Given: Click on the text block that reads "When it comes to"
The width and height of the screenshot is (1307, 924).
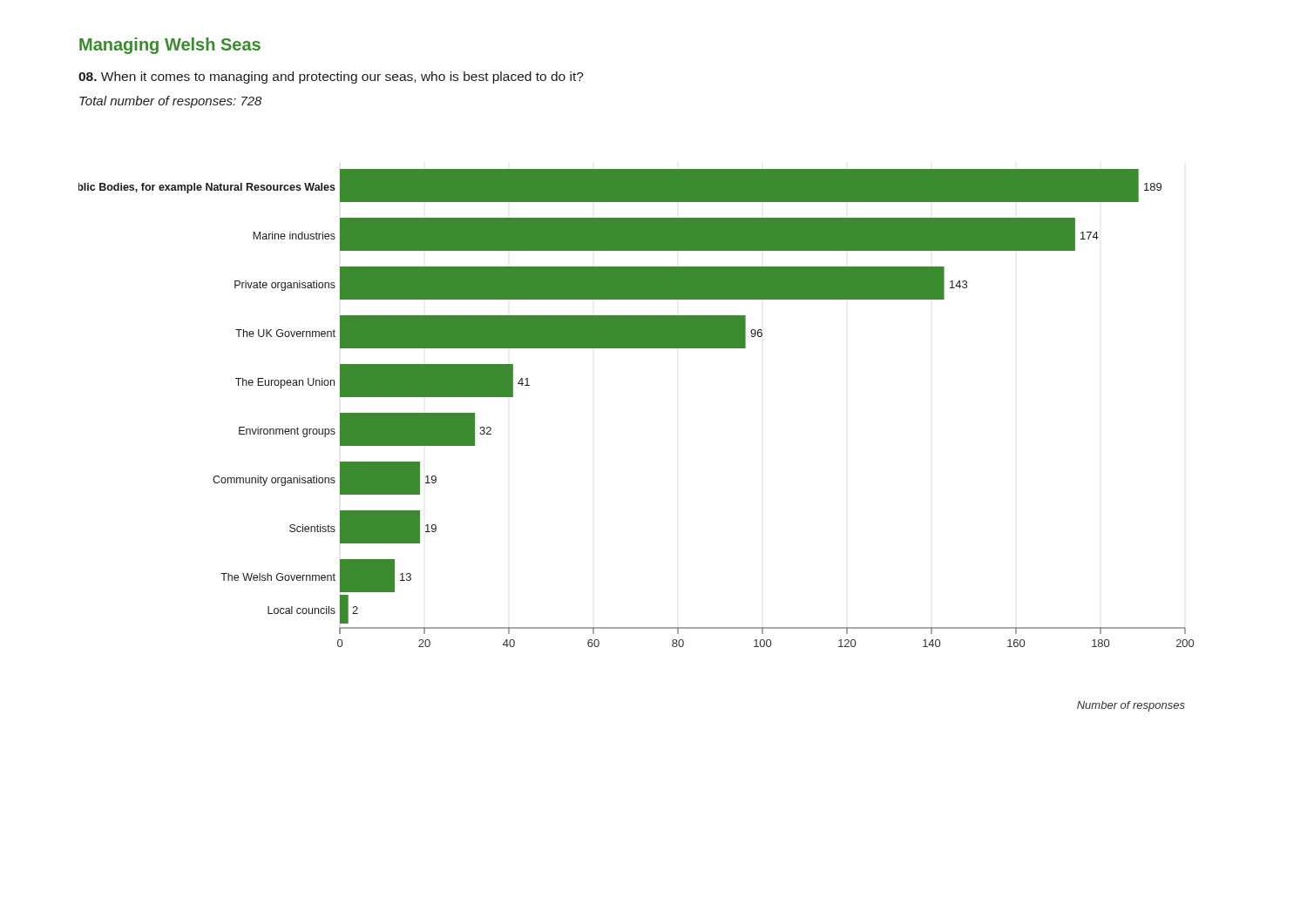Looking at the screenshot, I should click(x=331, y=76).
